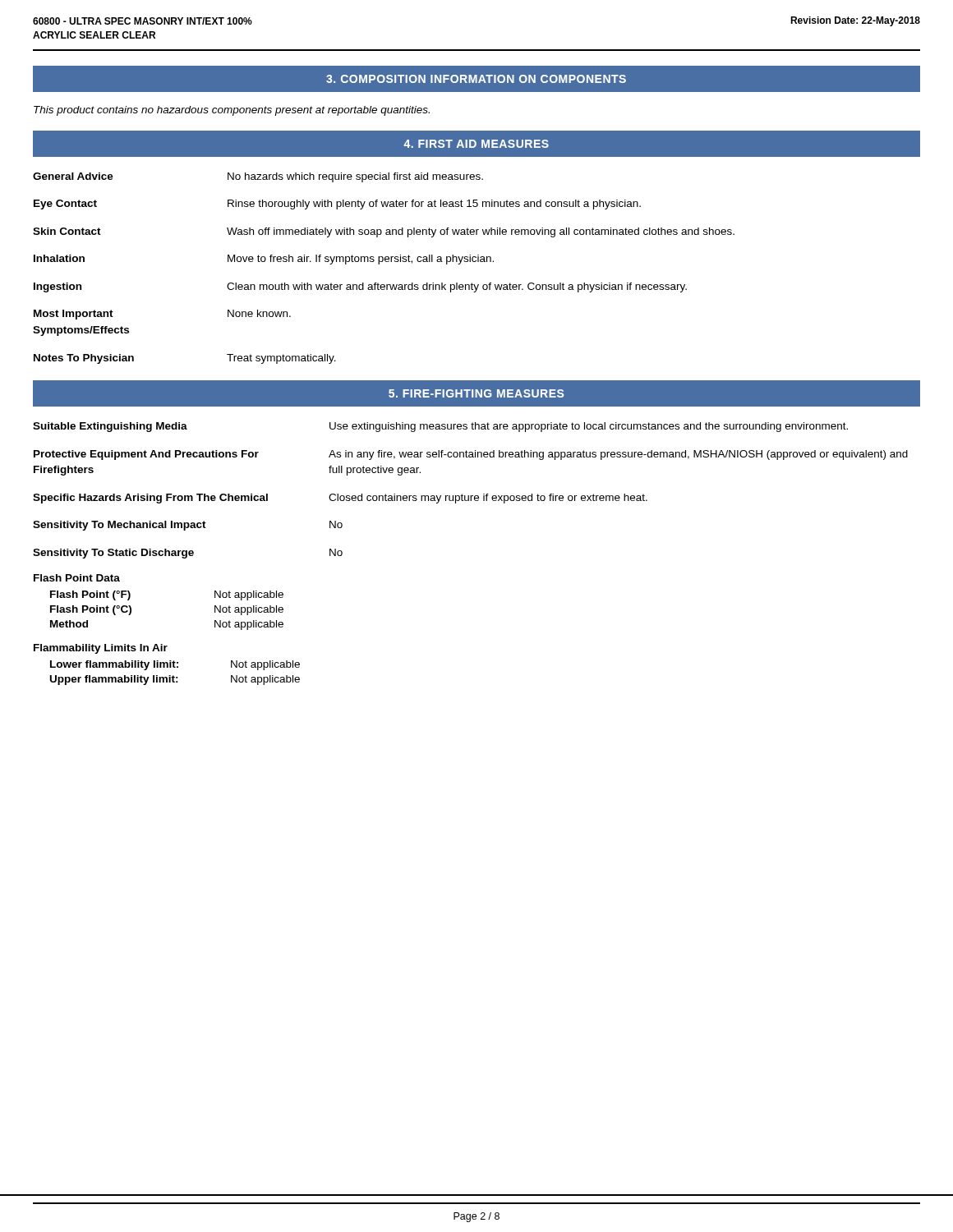Click on the text block that reads "Suitable Extinguishing Media Use extinguishing measures"
Screen dimensions: 1232x953
476,426
